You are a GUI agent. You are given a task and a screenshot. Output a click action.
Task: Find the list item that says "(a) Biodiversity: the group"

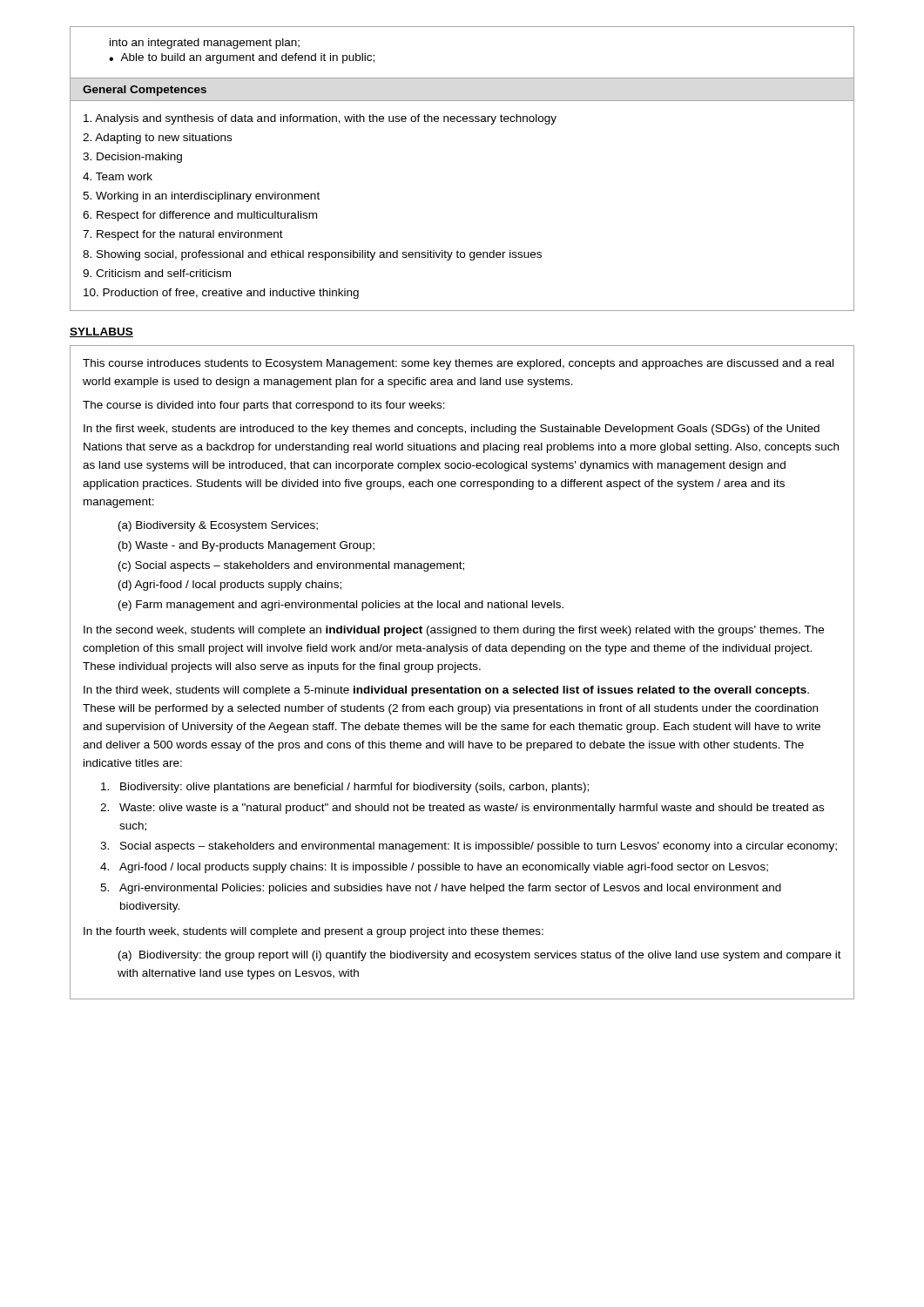pos(479,964)
